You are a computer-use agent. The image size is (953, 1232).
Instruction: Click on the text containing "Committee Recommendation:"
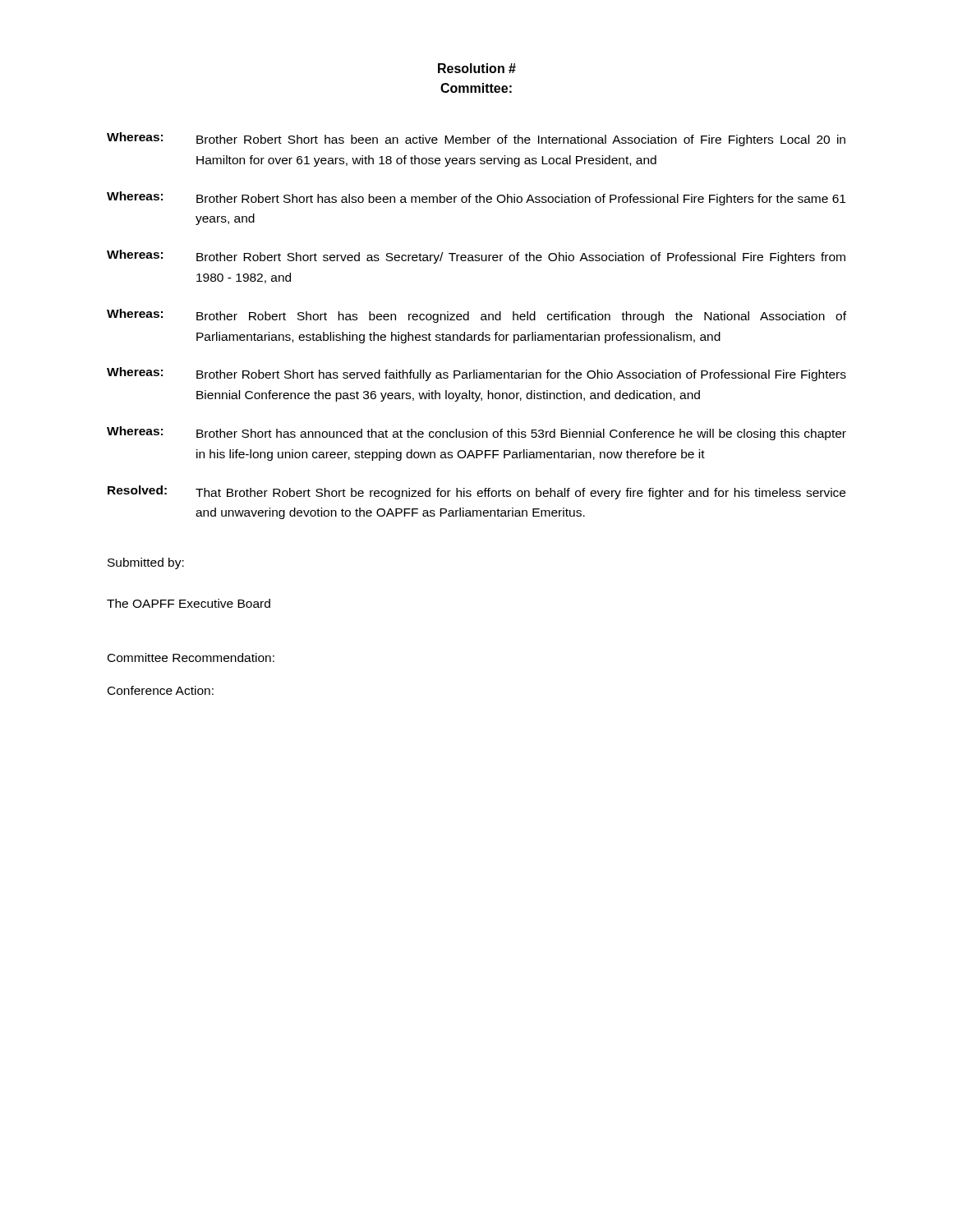click(x=191, y=657)
